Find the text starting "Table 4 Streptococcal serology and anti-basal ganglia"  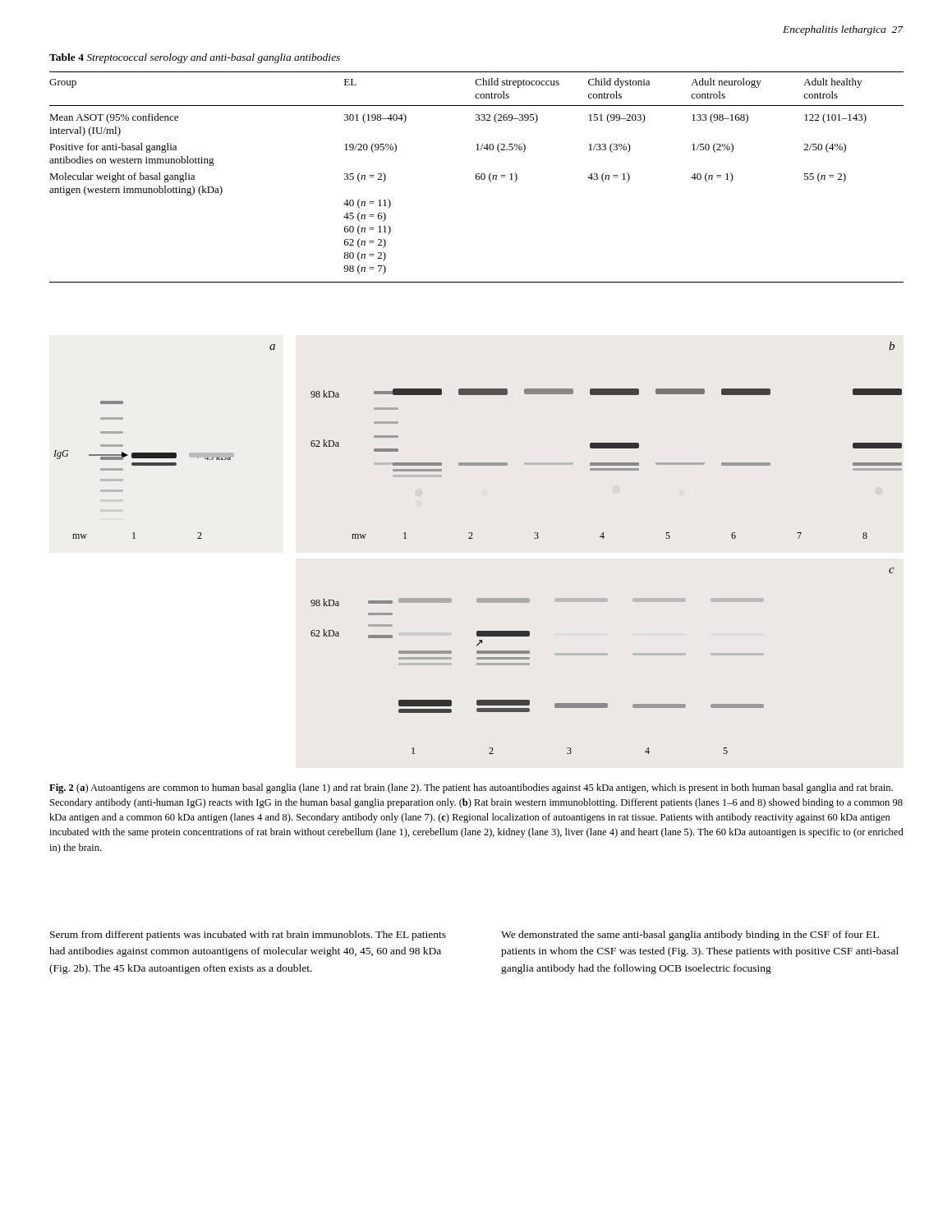click(x=195, y=57)
